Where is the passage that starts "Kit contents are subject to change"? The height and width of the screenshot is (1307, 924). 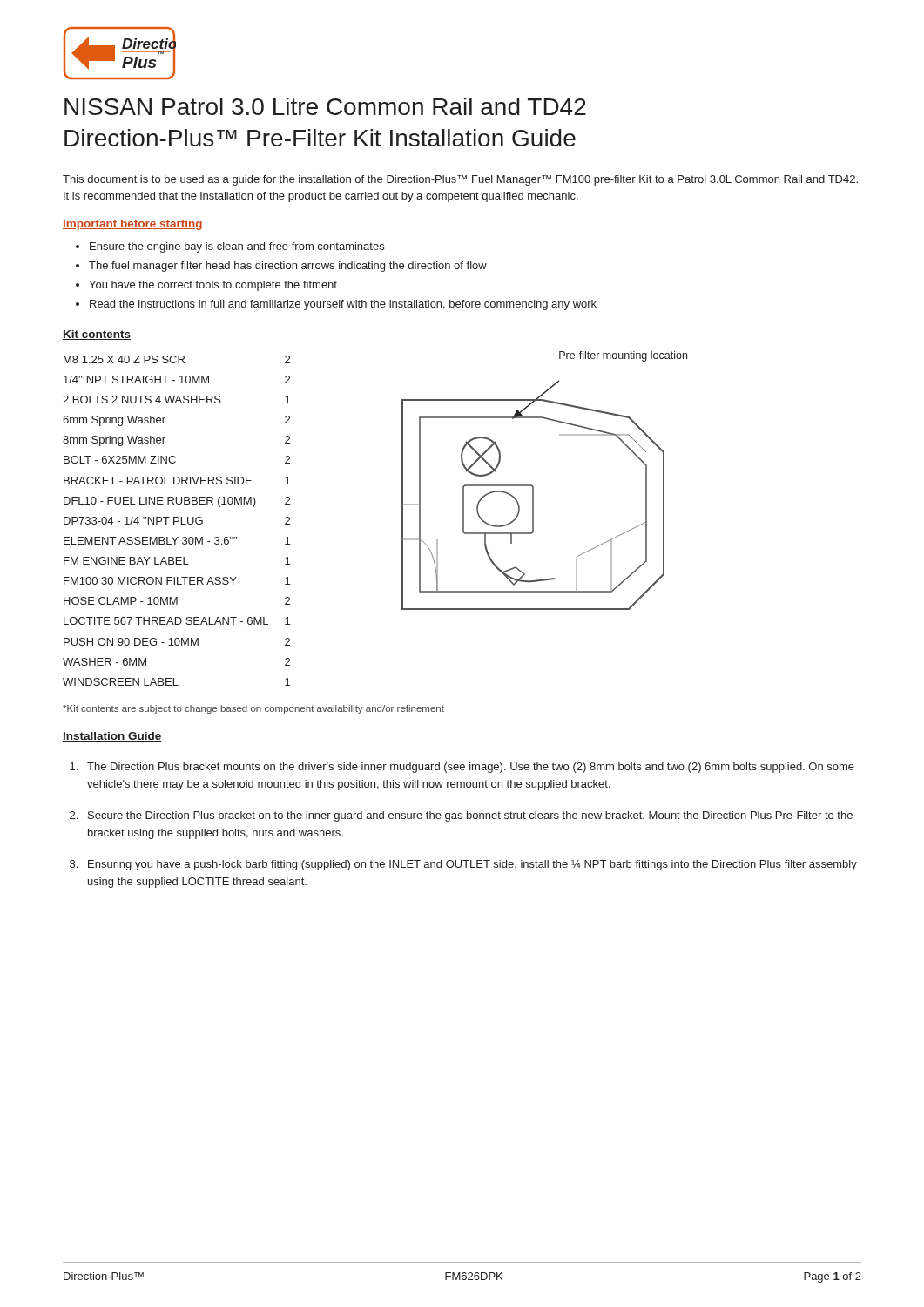[253, 708]
